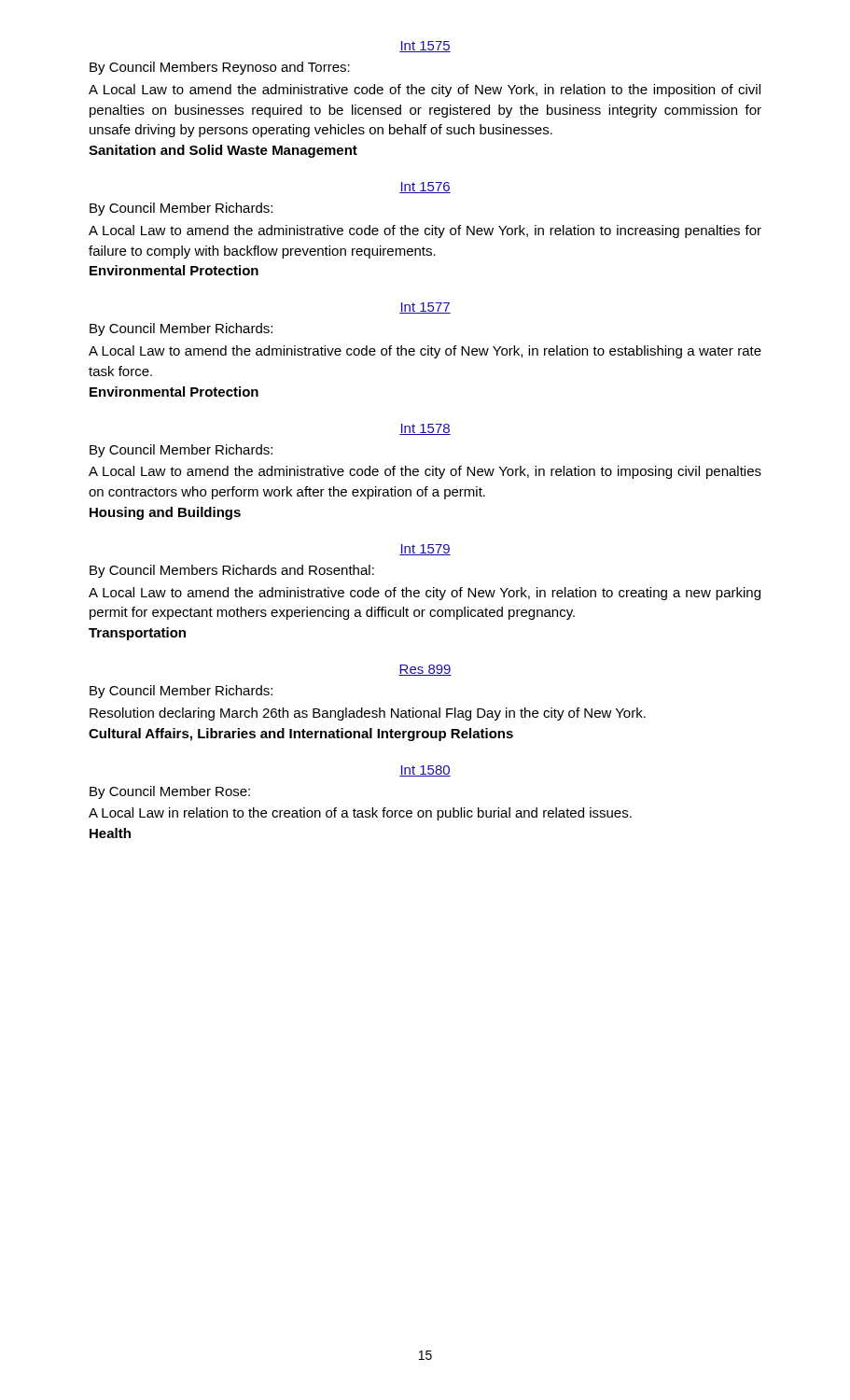Select the section header that reads "Housing and Buildings"
Viewport: 850px width, 1400px height.
pyautogui.click(x=165, y=512)
